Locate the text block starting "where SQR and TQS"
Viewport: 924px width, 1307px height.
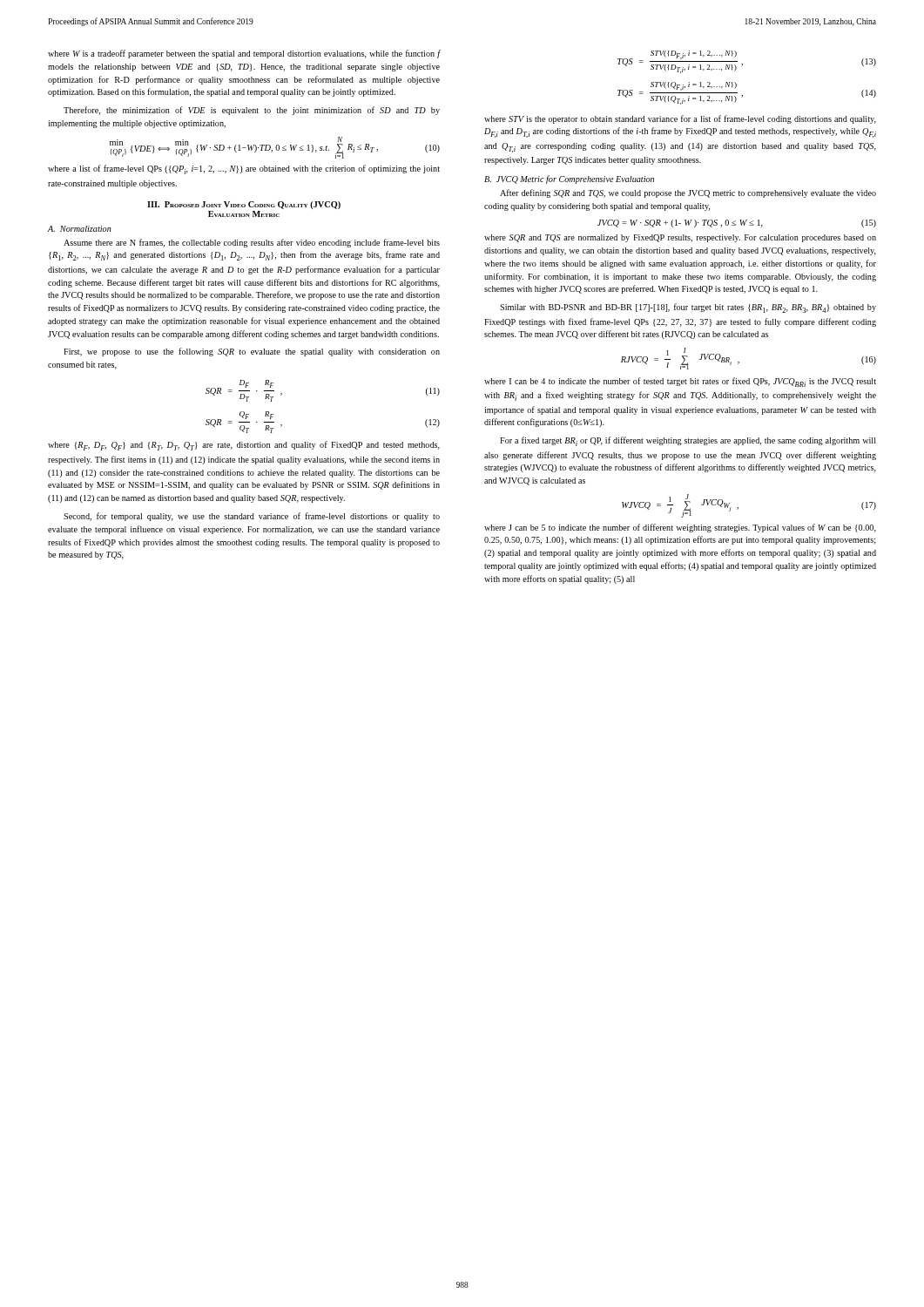(x=680, y=264)
